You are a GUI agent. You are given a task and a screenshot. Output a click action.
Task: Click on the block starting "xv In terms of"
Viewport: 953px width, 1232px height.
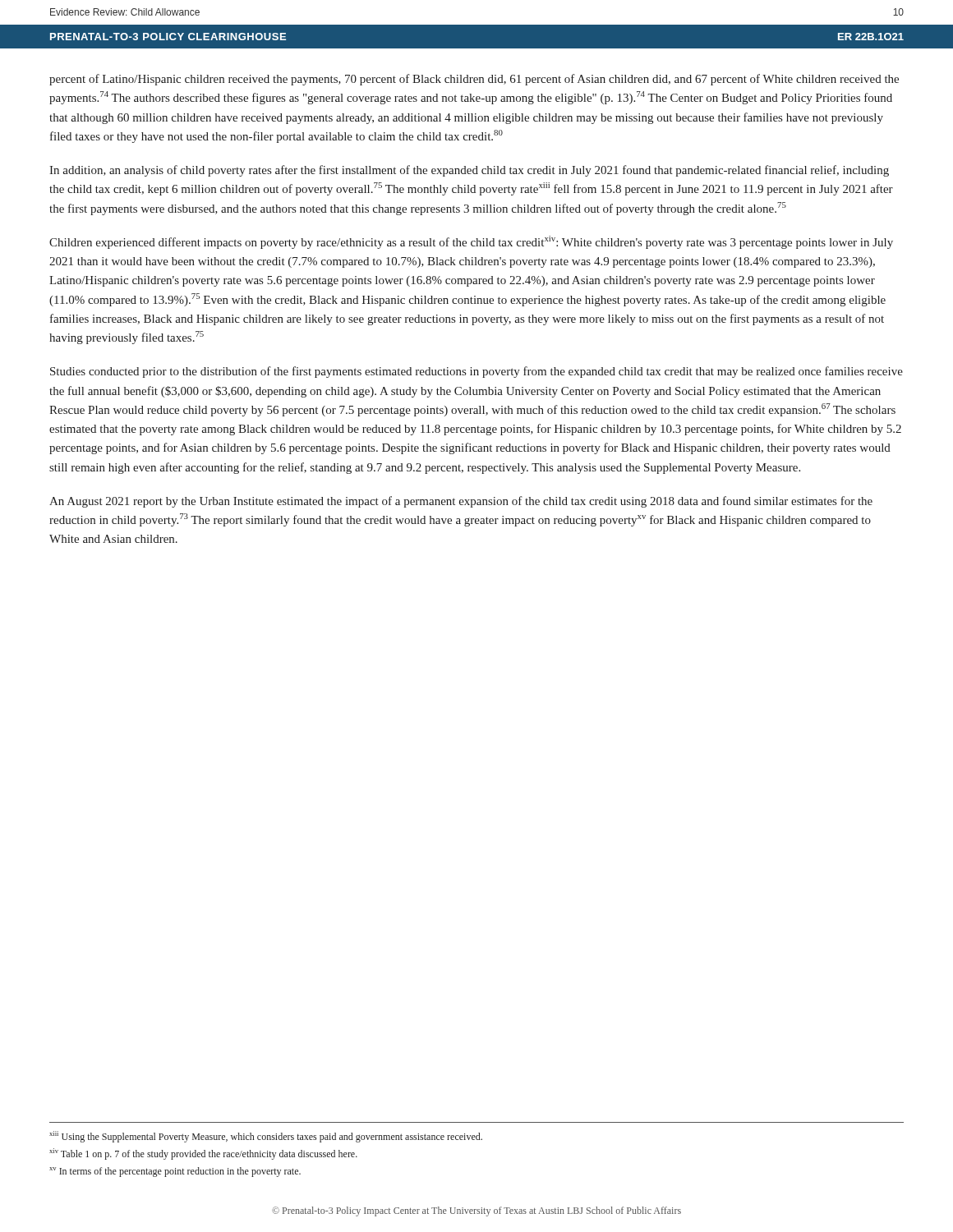pyautogui.click(x=175, y=1170)
